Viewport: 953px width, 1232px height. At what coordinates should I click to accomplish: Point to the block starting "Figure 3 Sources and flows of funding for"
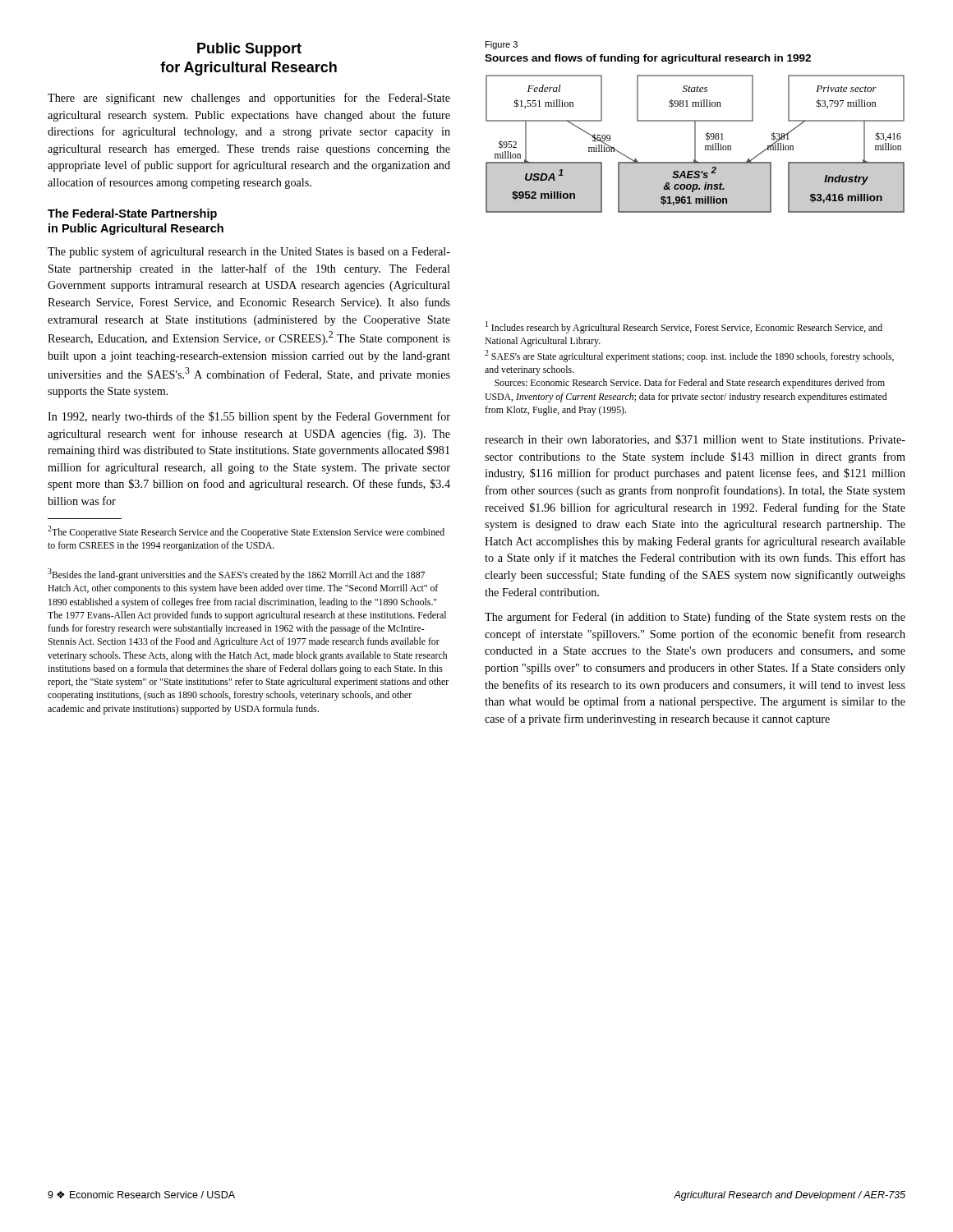coord(695,52)
